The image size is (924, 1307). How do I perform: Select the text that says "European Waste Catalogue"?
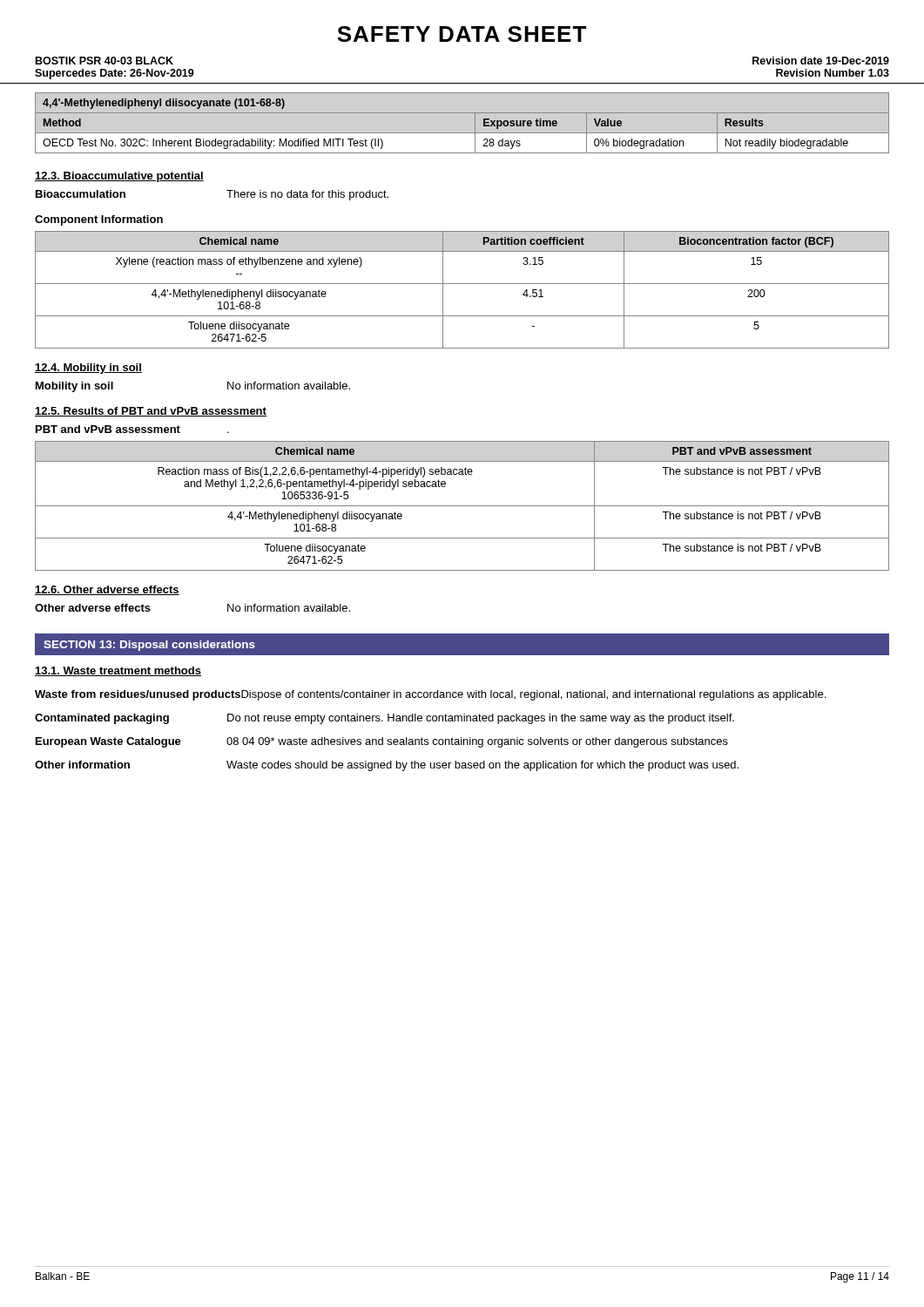pyautogui.click(x=108, y=741)
